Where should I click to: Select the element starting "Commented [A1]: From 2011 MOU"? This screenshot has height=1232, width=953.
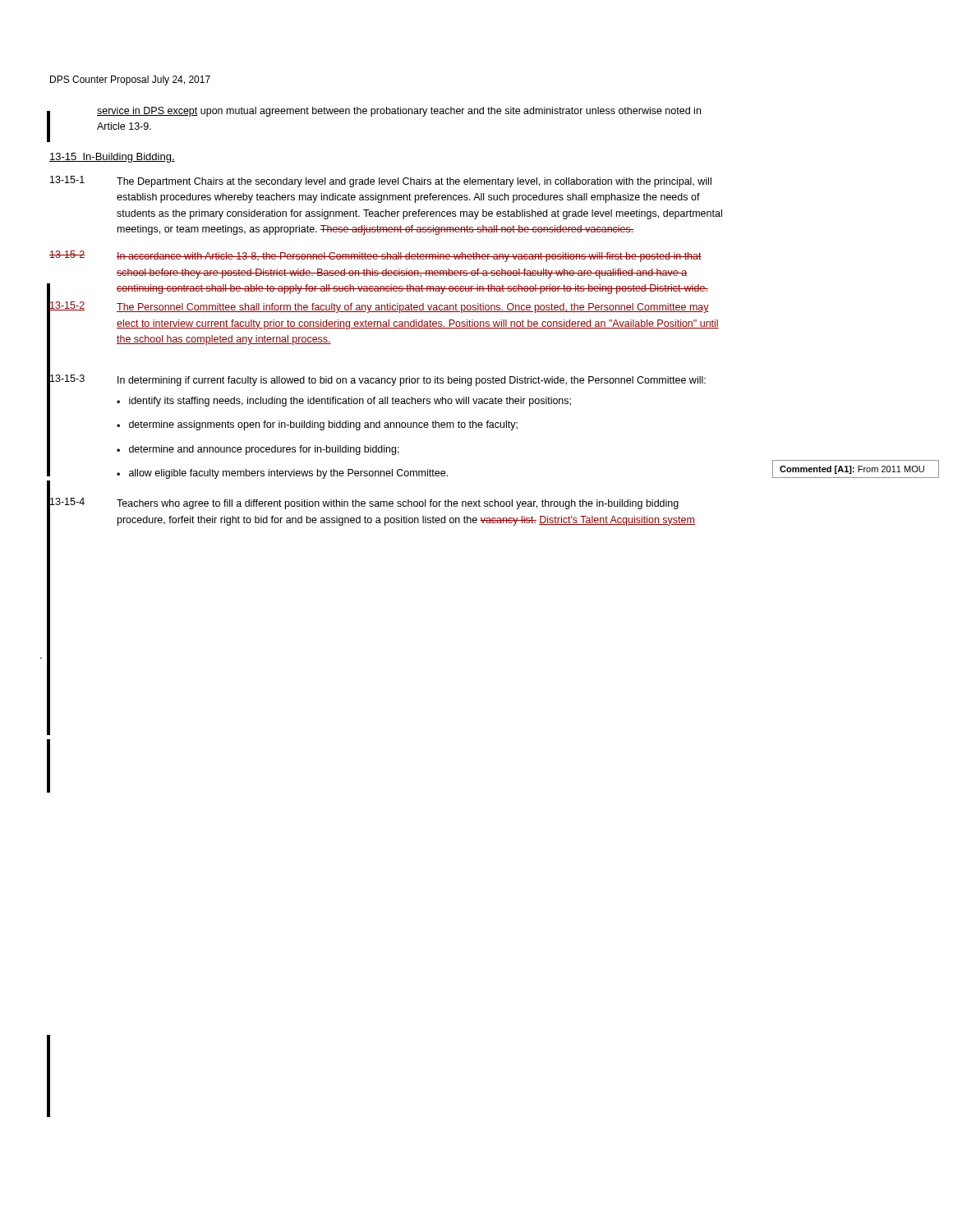854,469
